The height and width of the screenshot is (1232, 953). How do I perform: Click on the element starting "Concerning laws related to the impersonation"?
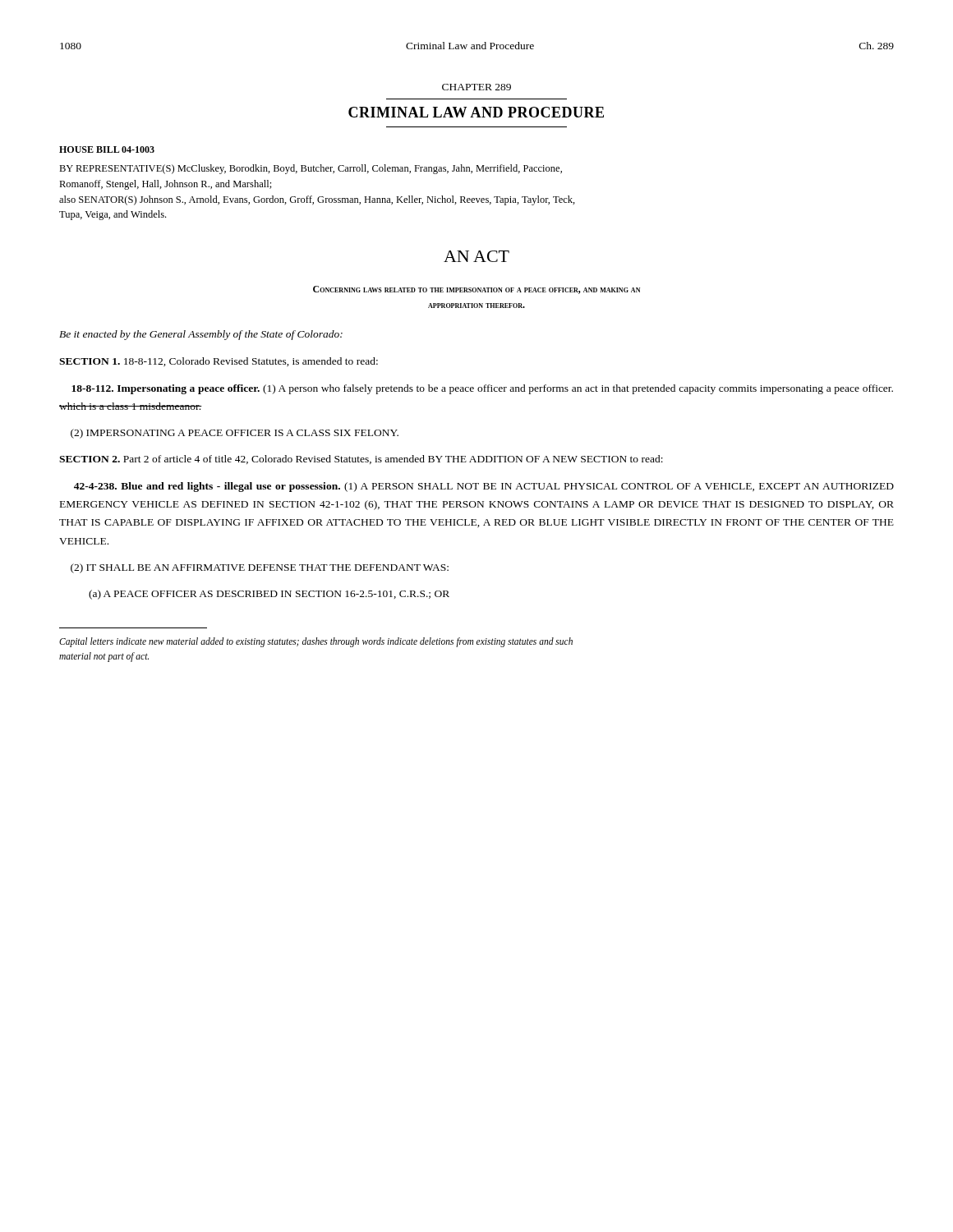click(476, 297)
